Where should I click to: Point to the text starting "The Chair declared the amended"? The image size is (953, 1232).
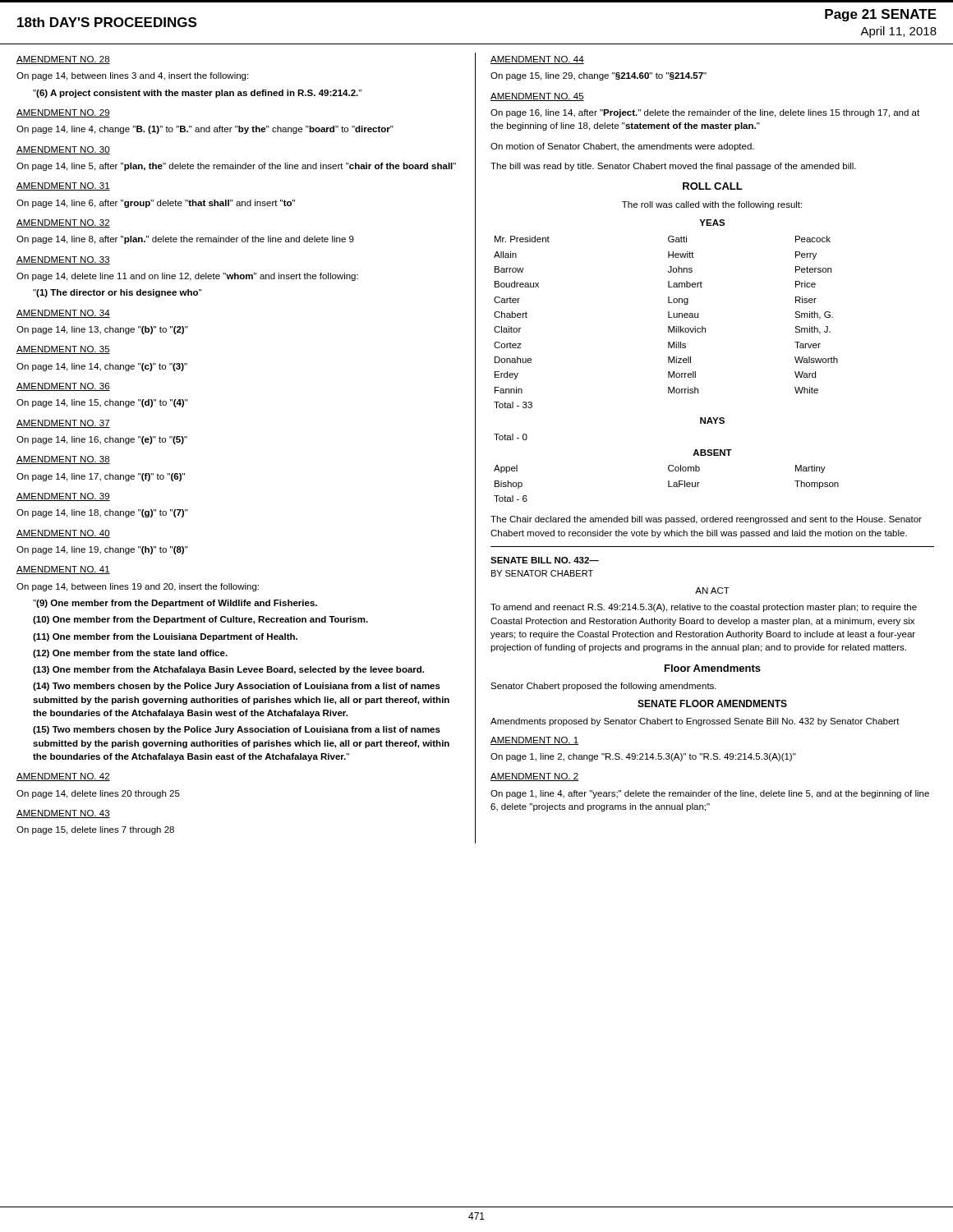click(x=712, y=526)
